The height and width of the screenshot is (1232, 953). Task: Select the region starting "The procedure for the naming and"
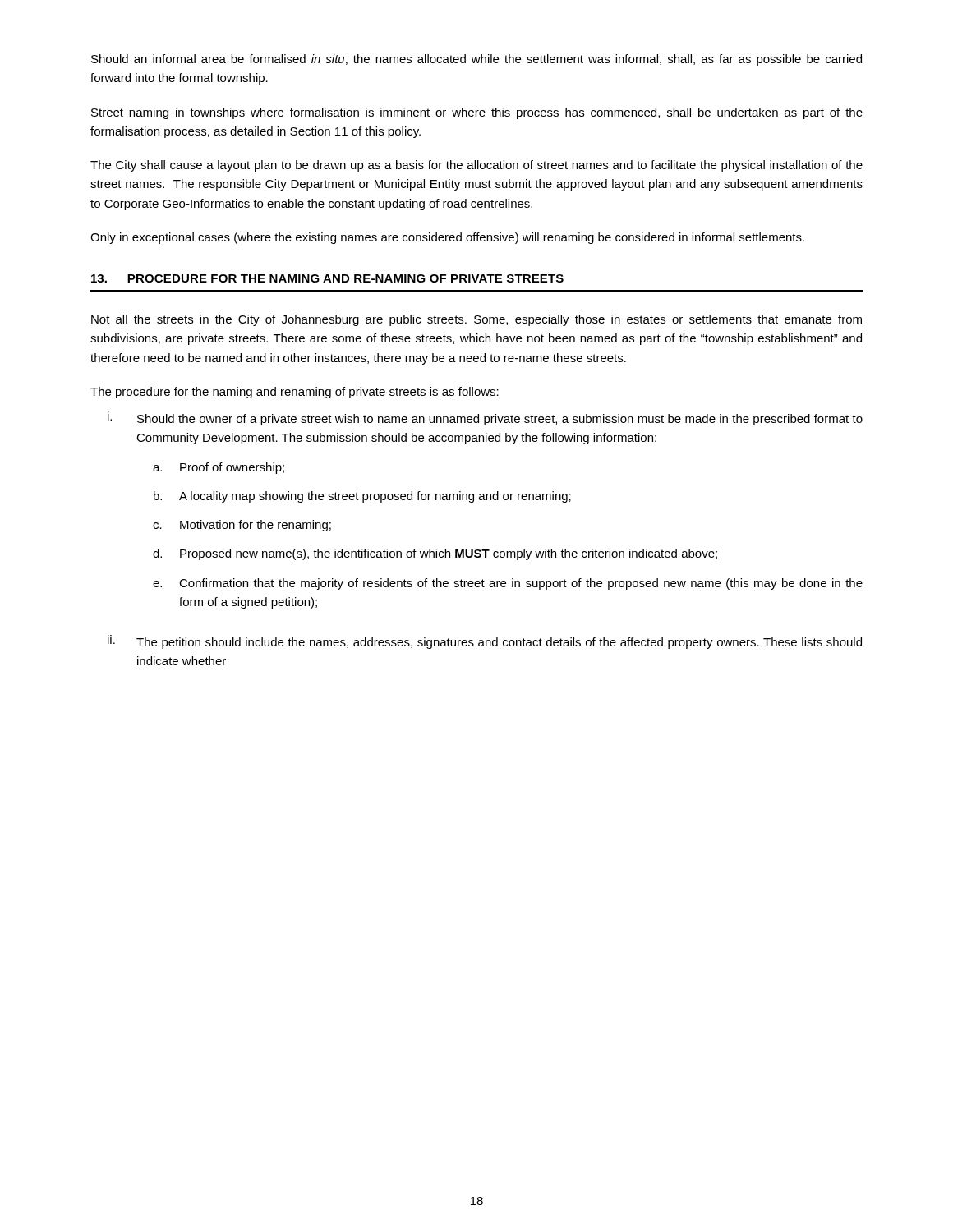click(295, 391)
